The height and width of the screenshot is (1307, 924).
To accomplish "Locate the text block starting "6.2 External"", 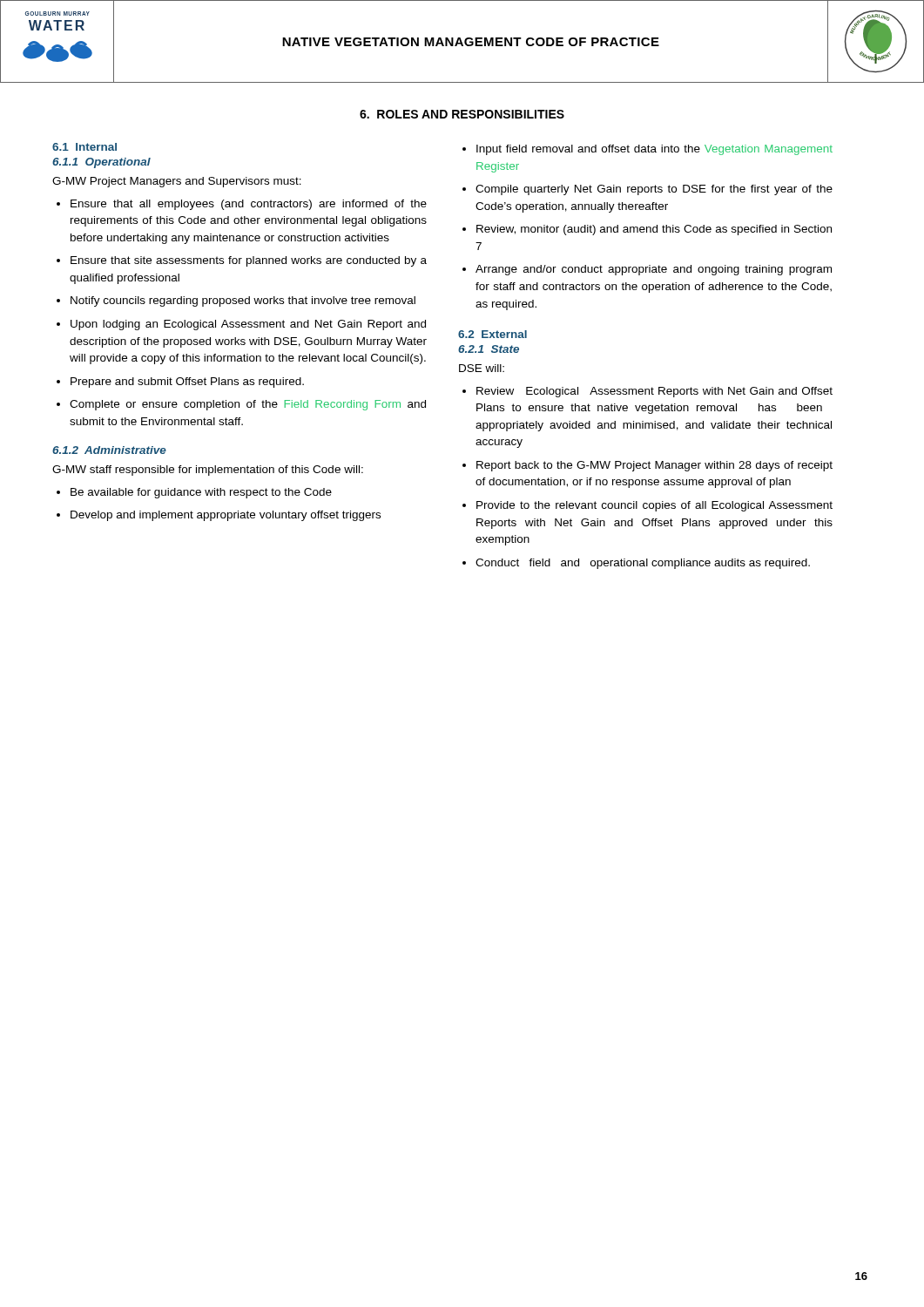I will (x=493, y=334).
